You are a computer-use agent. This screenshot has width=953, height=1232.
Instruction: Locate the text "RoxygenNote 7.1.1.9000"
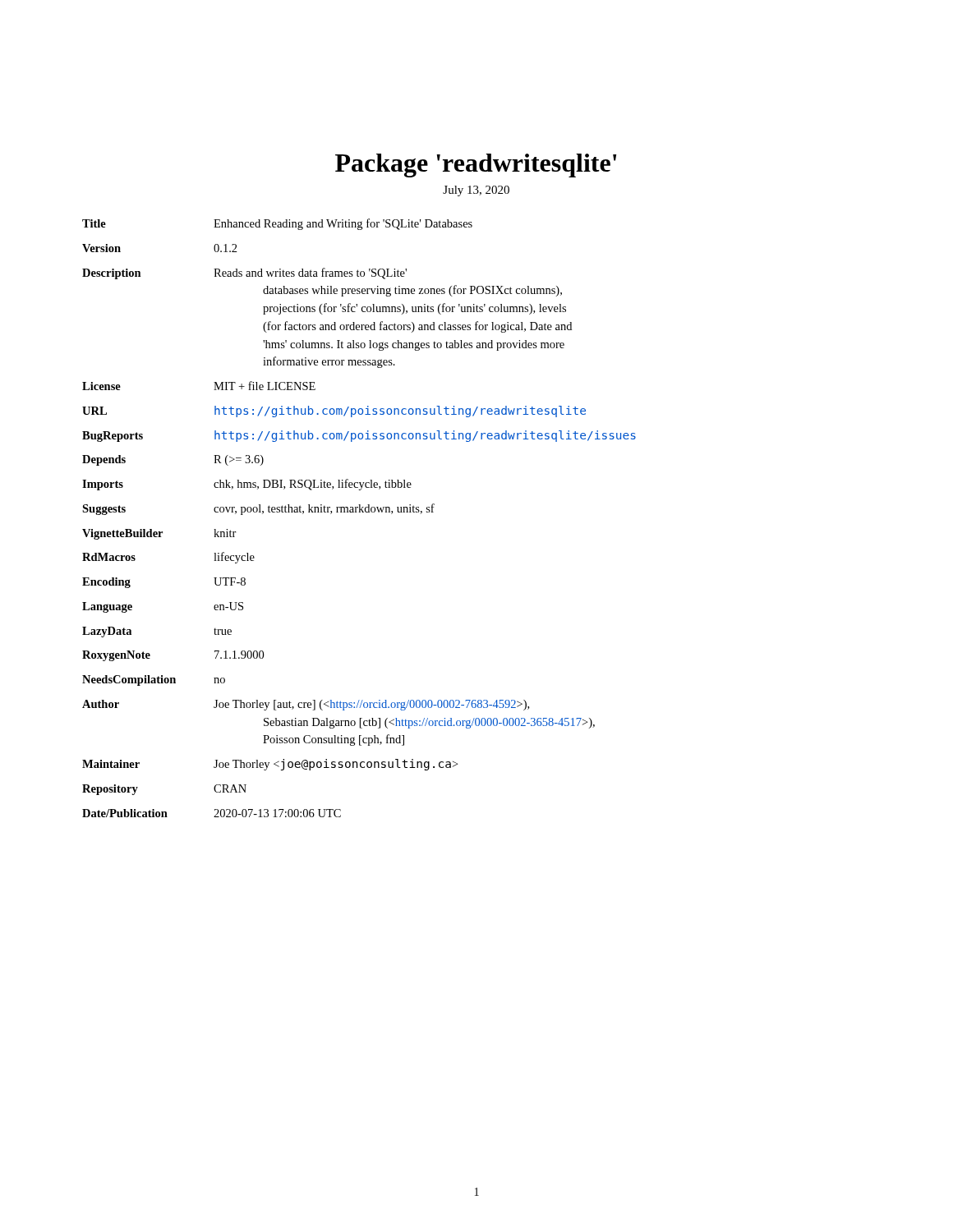click(x=115, y=656)
